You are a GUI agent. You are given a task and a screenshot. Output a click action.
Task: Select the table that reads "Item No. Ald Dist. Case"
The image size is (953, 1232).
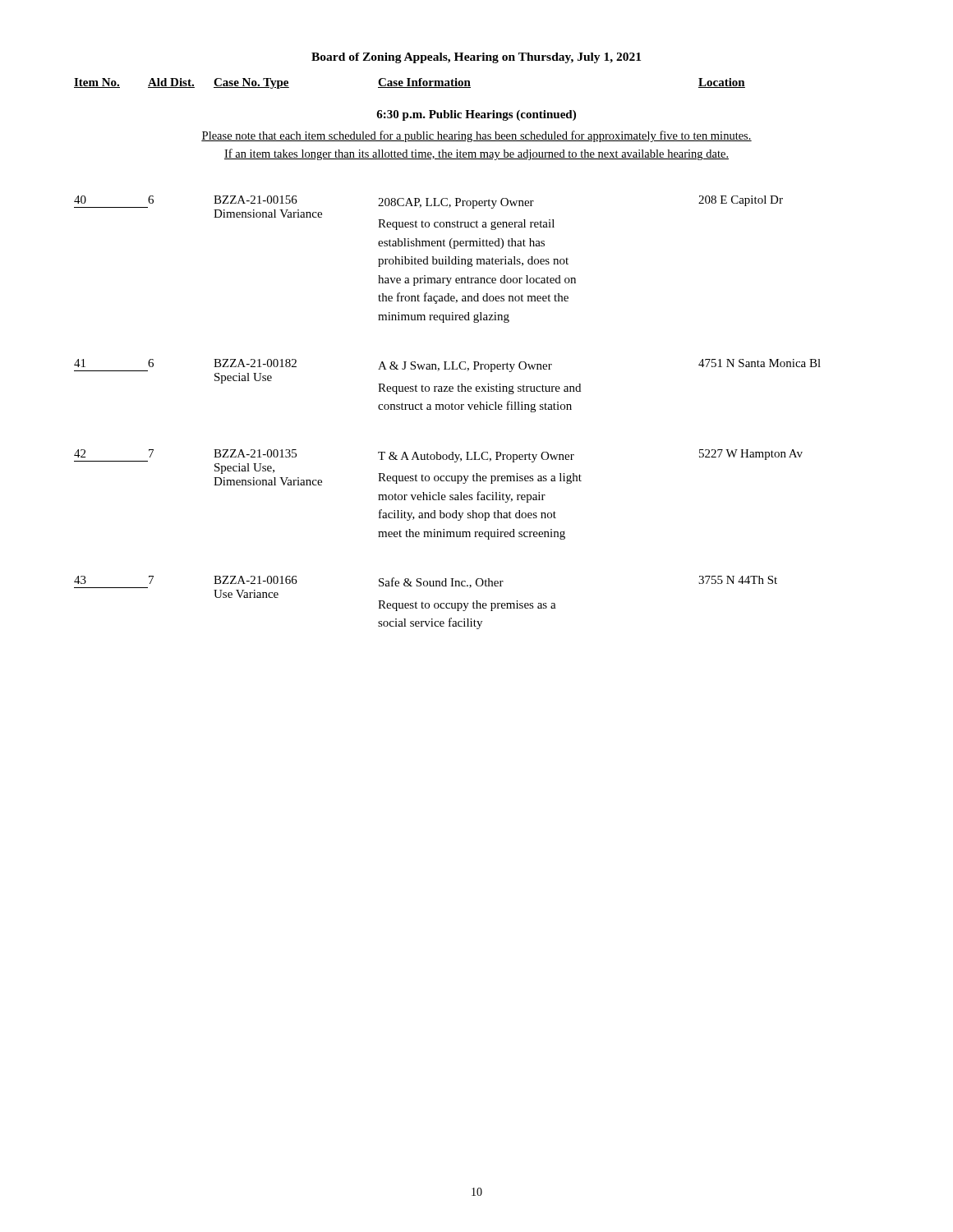(x=476, y=83)
